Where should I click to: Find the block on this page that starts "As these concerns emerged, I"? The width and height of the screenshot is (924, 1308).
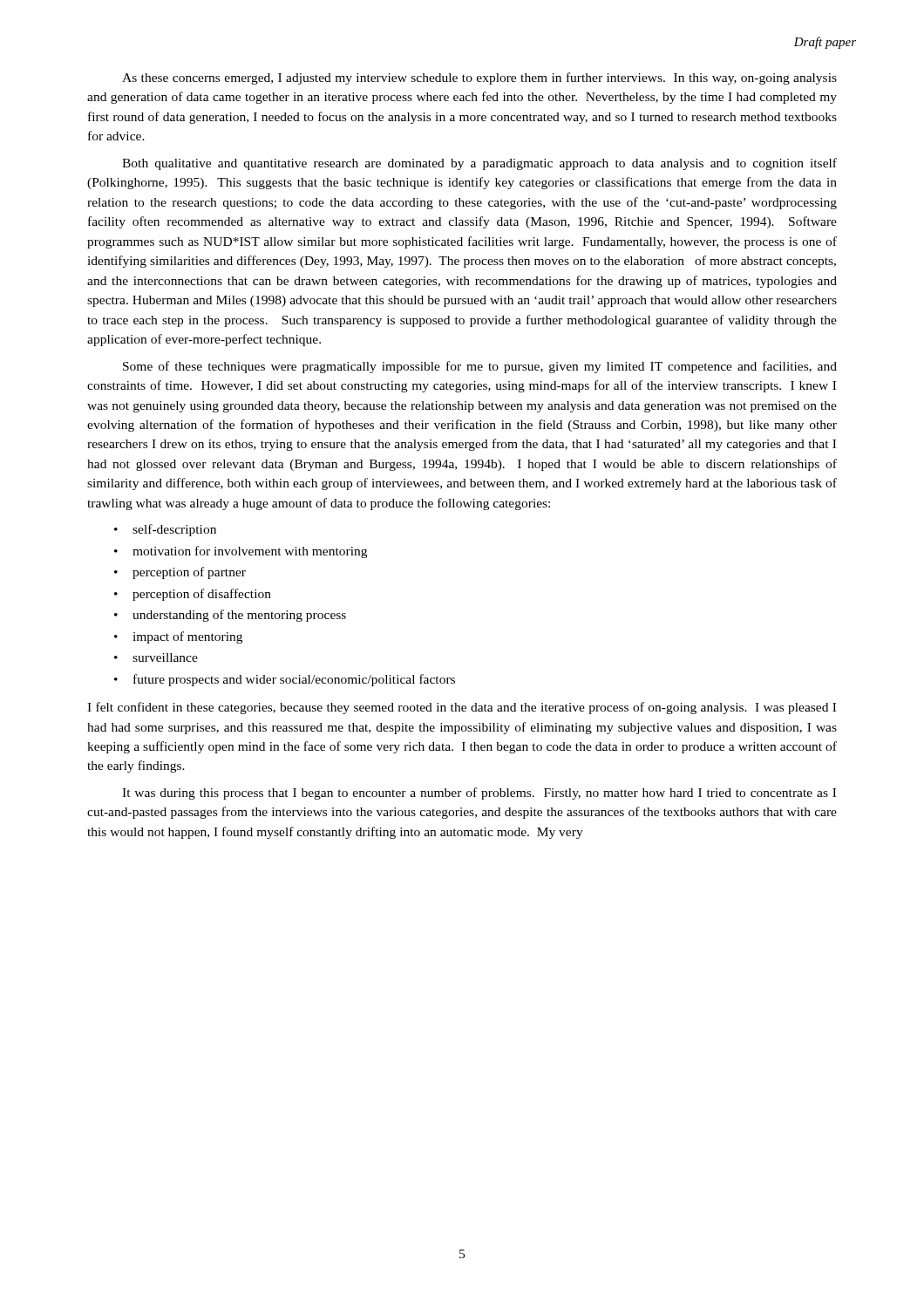coord(462,107)
